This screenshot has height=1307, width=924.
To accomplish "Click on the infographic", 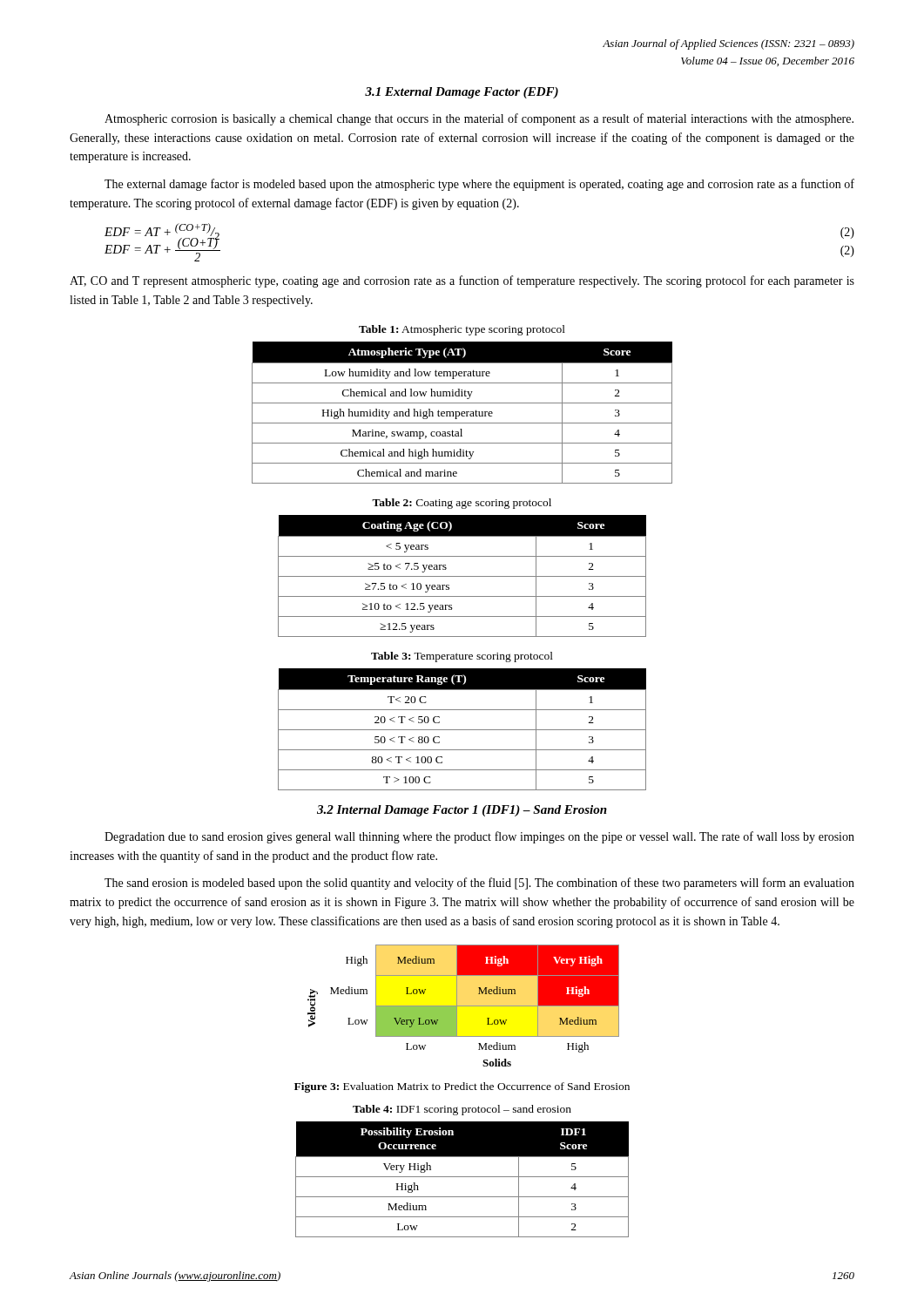I will [x=462, y=1008].
